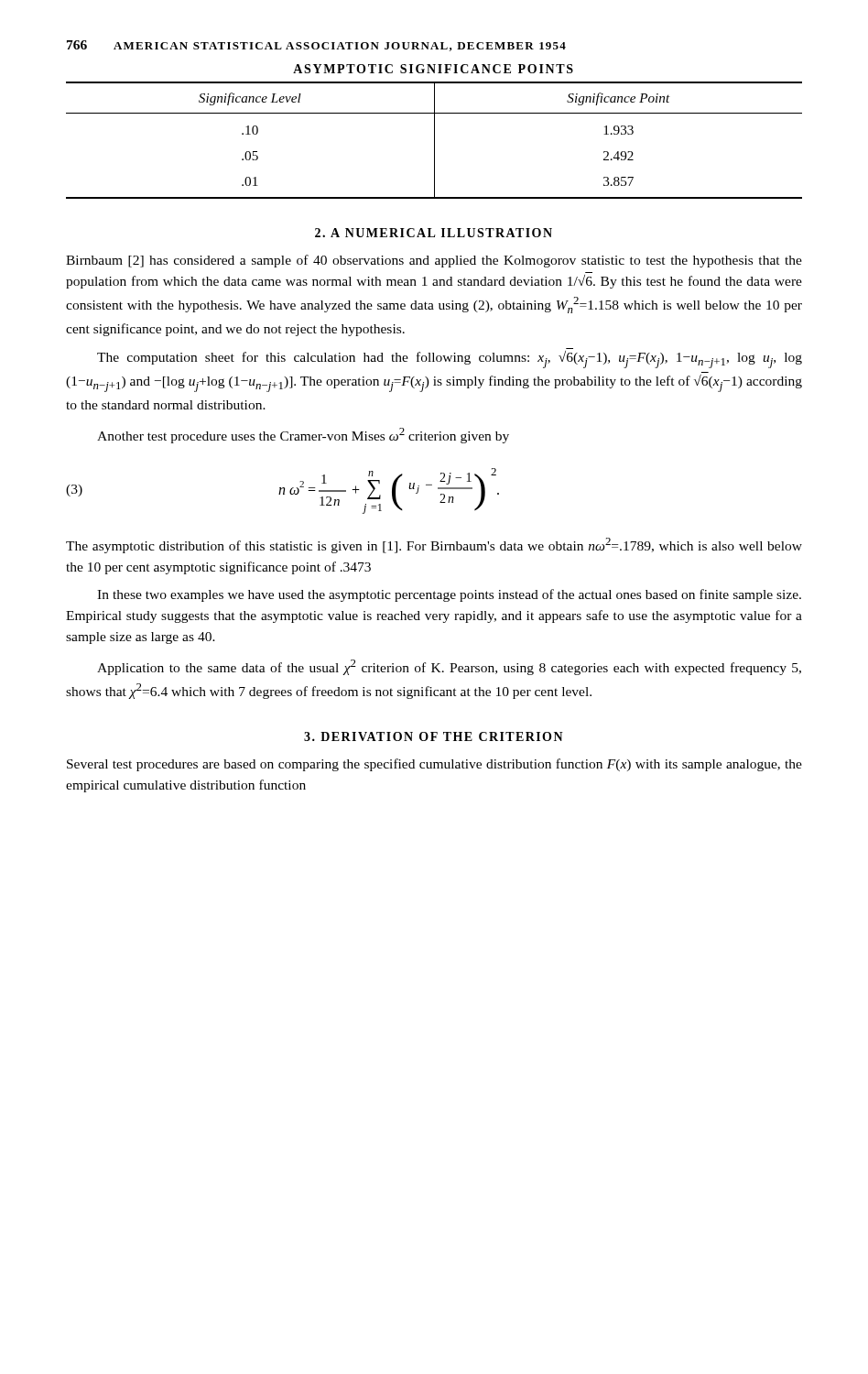
Task: Click on the caption containing "ASYMPTOTIC SIGNIFICANCE POINTS"
Action: tap(434, 70)
